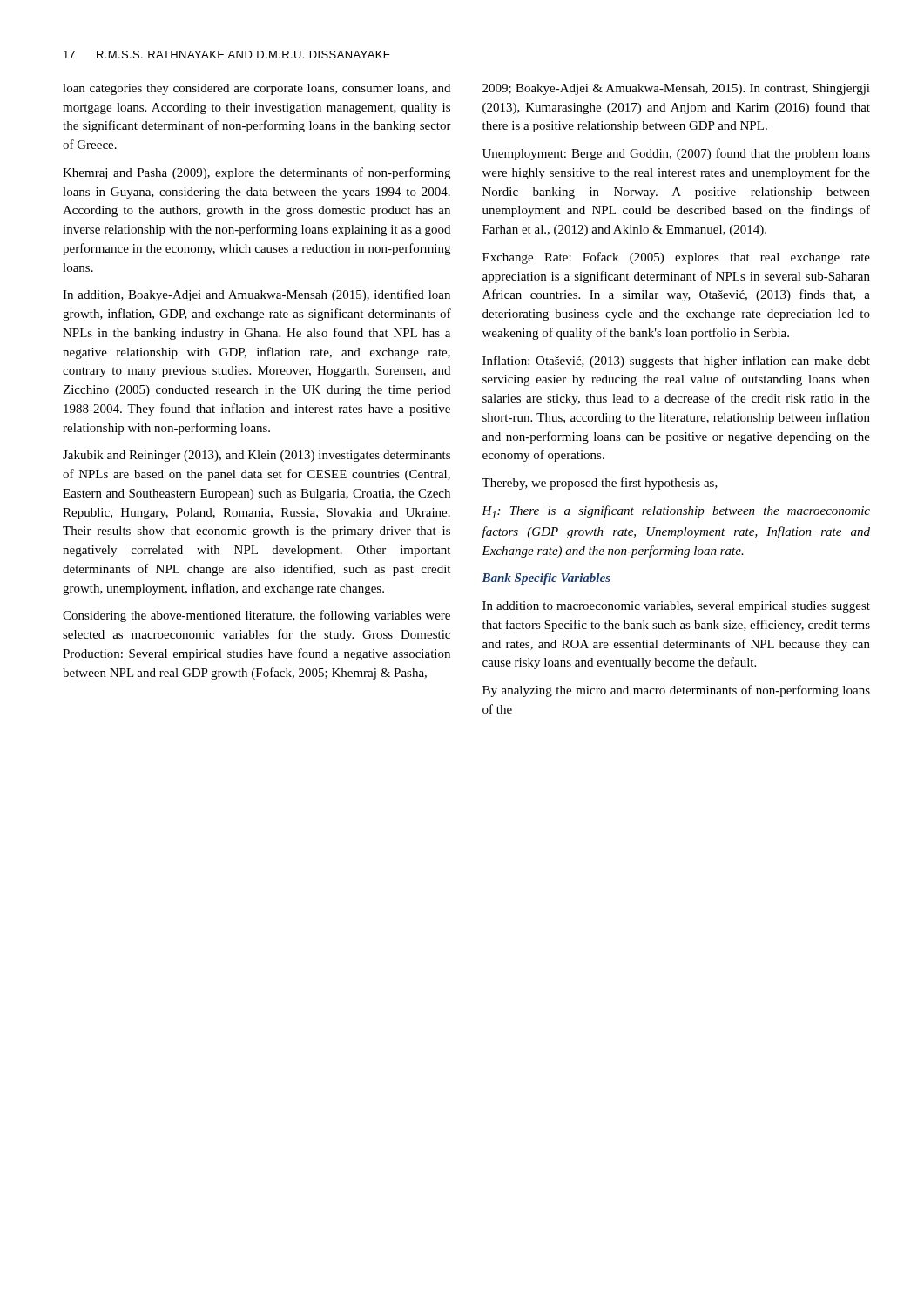Screen dimensions: 1307x924
Task: Find the element starting "Unemployment: Berge and Goddin, (2007)"
Action: tap(676, 192)
